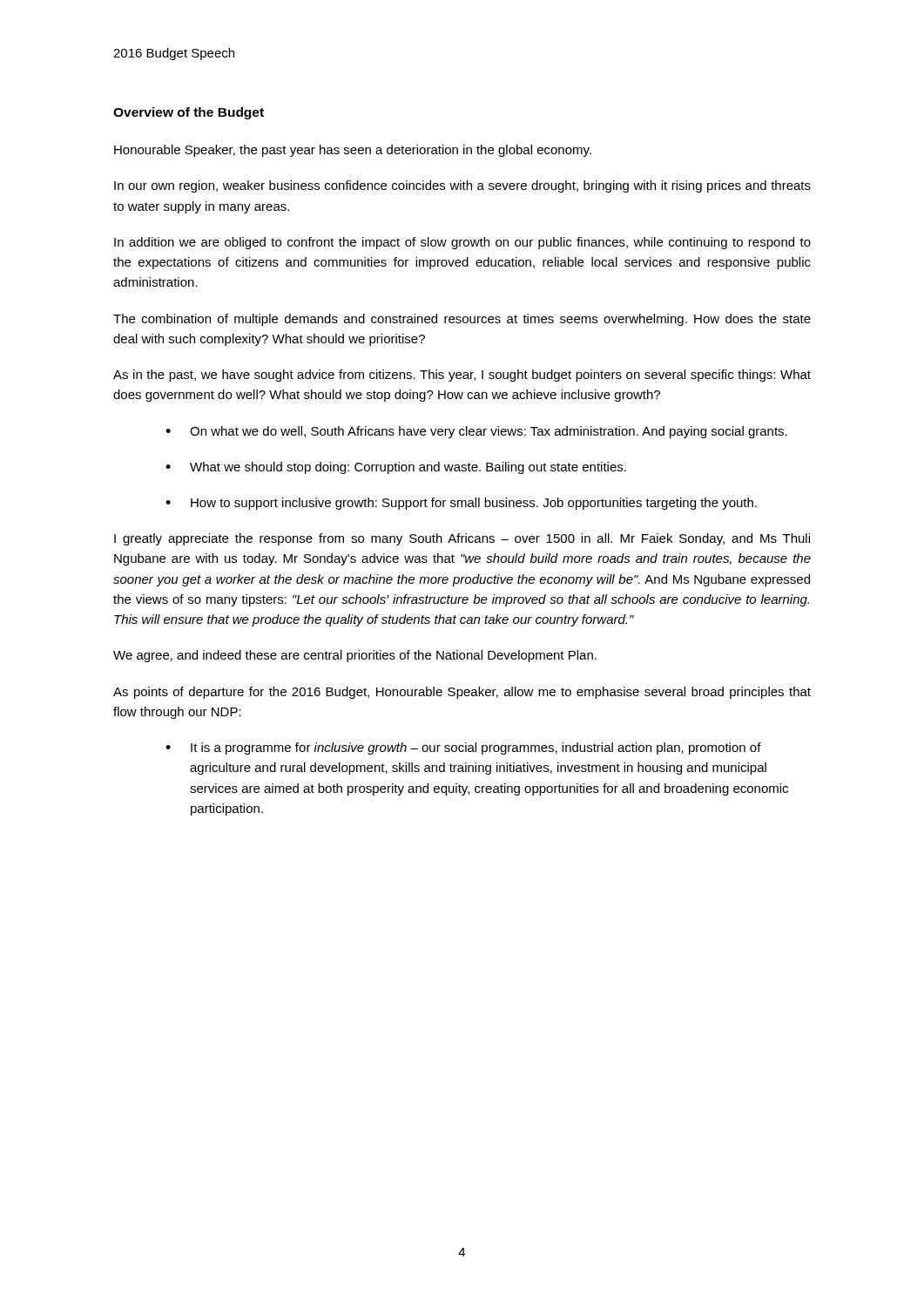The image size is (924, 1307).
Task: Select the passage starting "As in the"
Action: click(x=462, y=384)
